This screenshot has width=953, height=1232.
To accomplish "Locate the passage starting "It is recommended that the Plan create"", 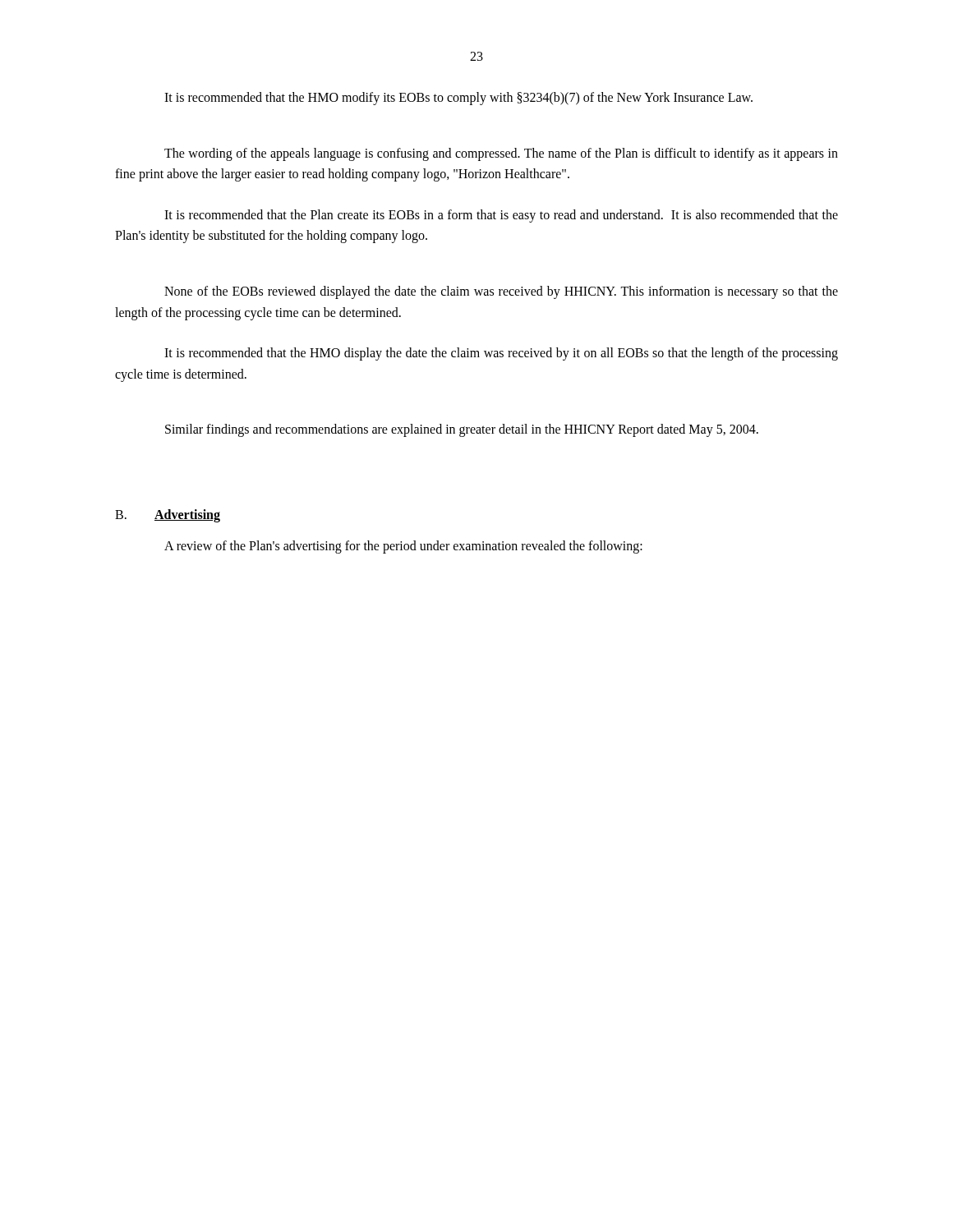I will click(x=476, y=225).
